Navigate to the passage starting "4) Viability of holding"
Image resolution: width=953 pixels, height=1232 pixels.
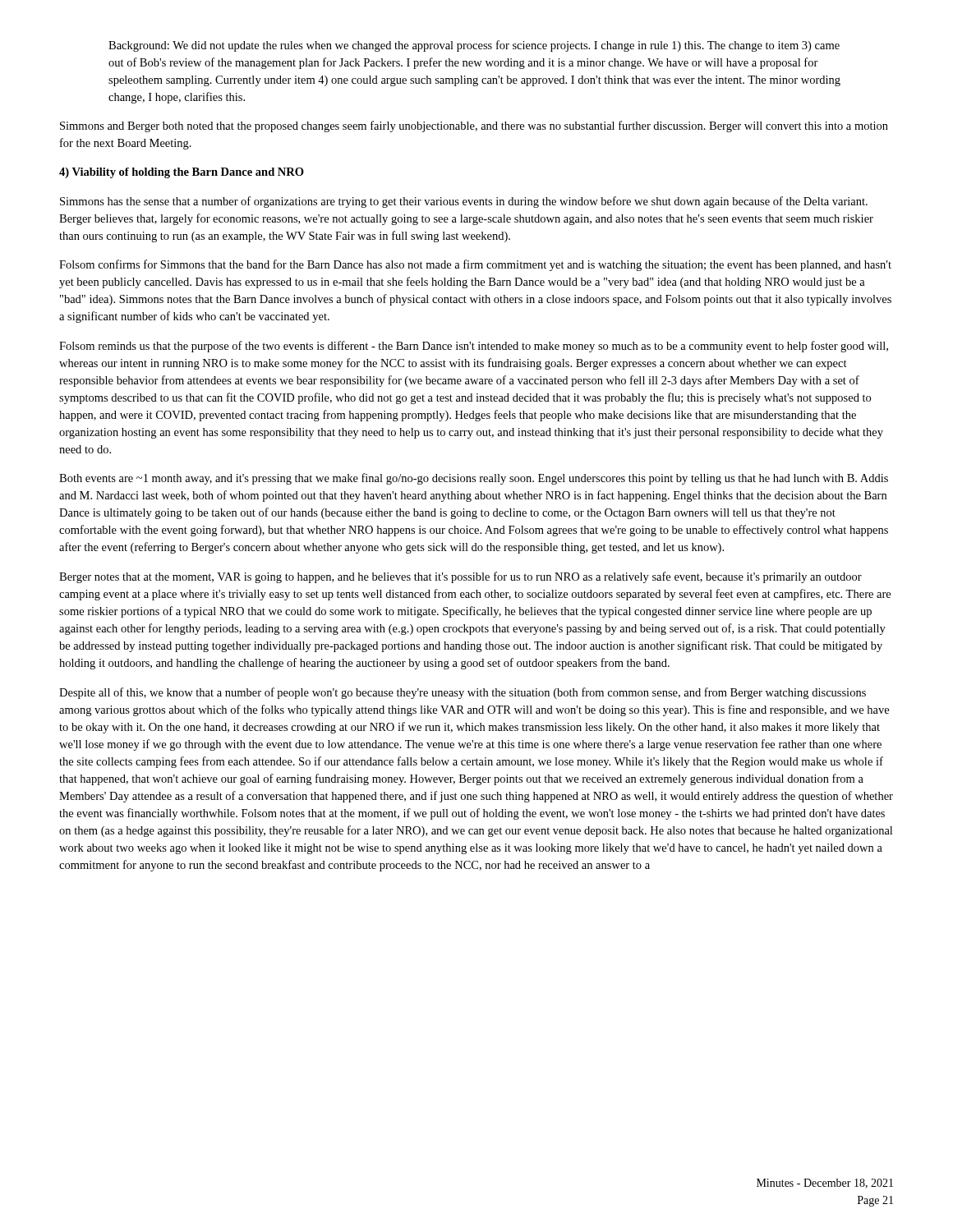tap(182, 173)
